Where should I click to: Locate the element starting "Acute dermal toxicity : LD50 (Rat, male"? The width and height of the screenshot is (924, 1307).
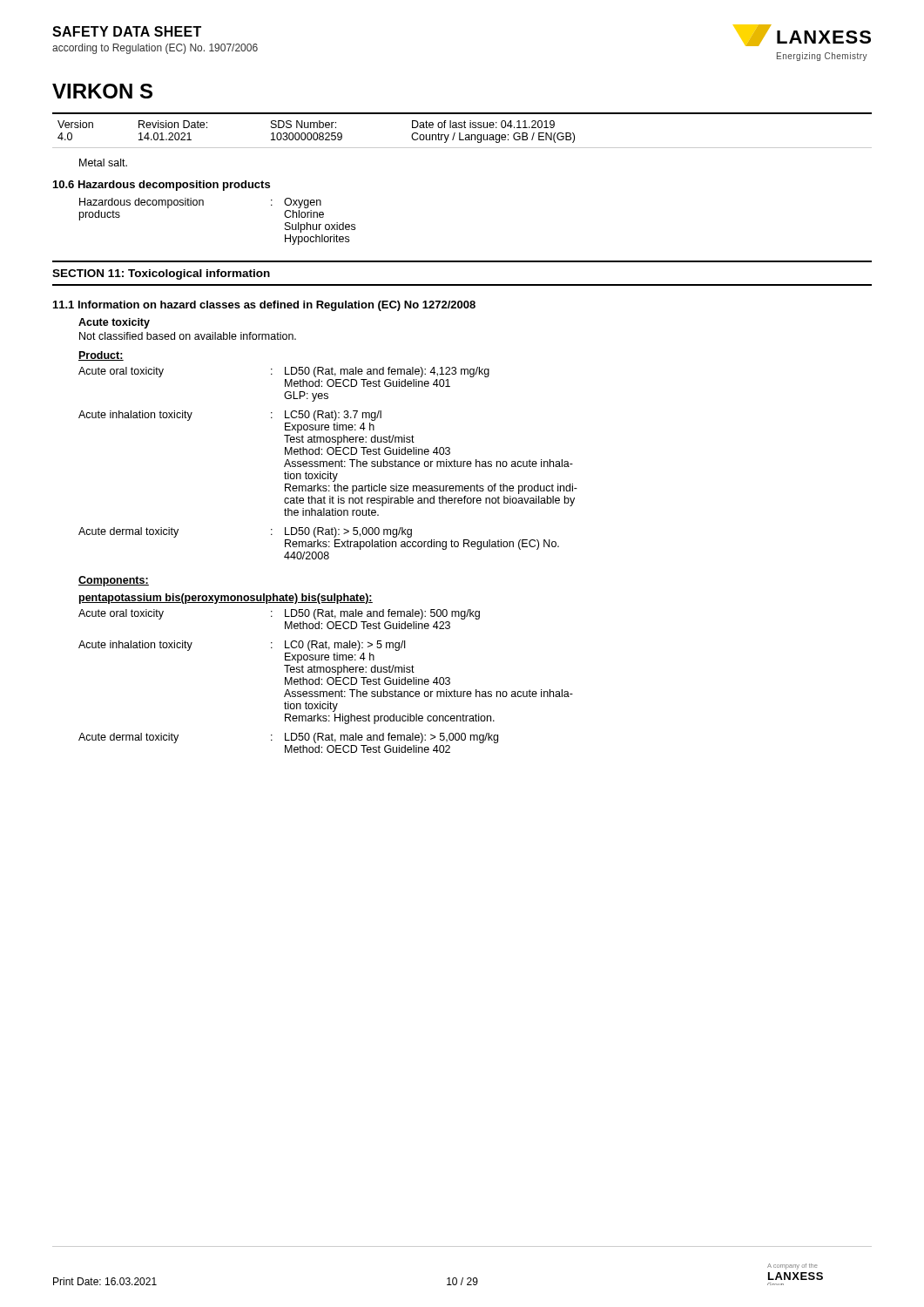(x=276, y=743)
